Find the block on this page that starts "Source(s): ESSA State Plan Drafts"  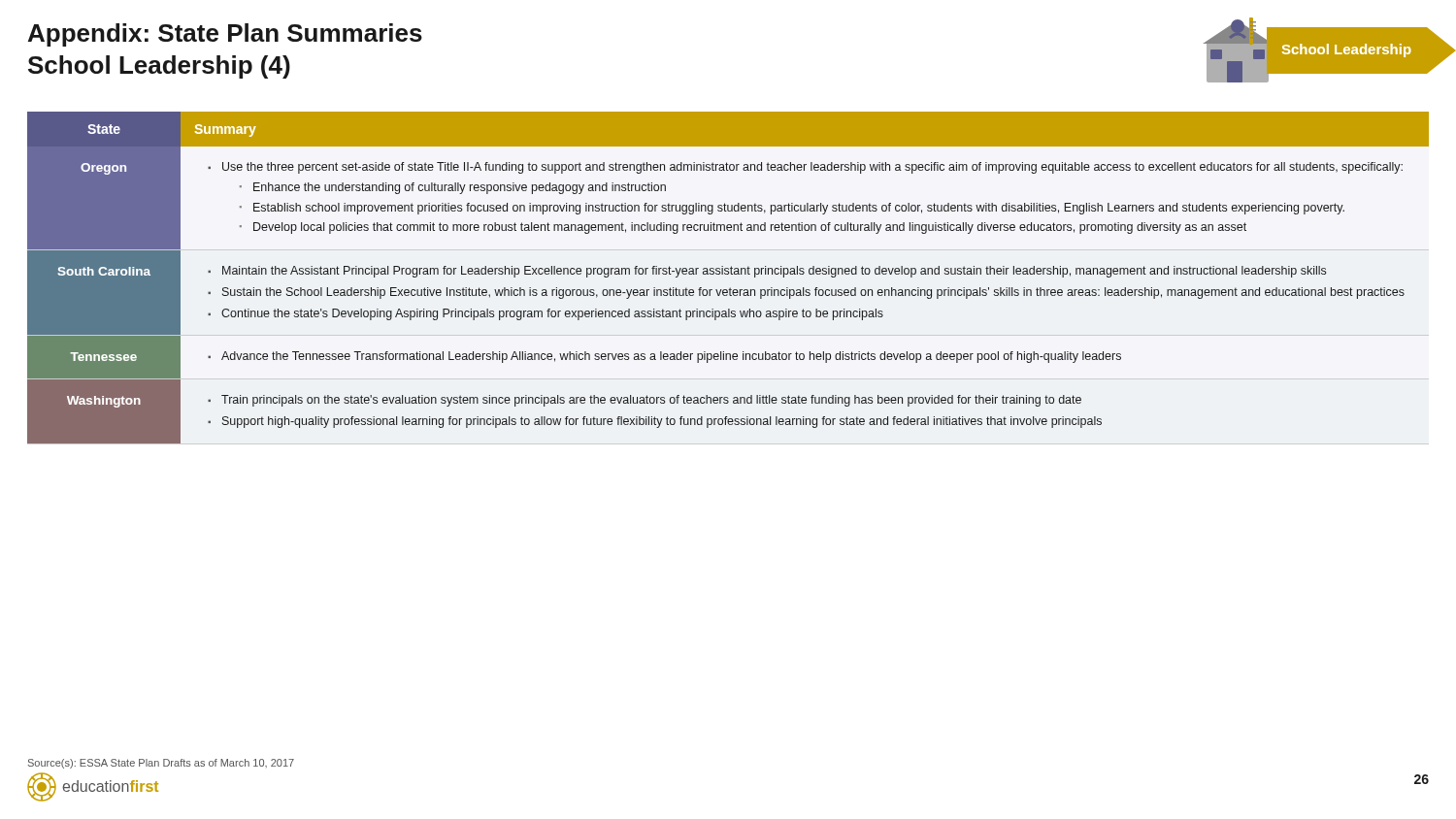point(161,763)
